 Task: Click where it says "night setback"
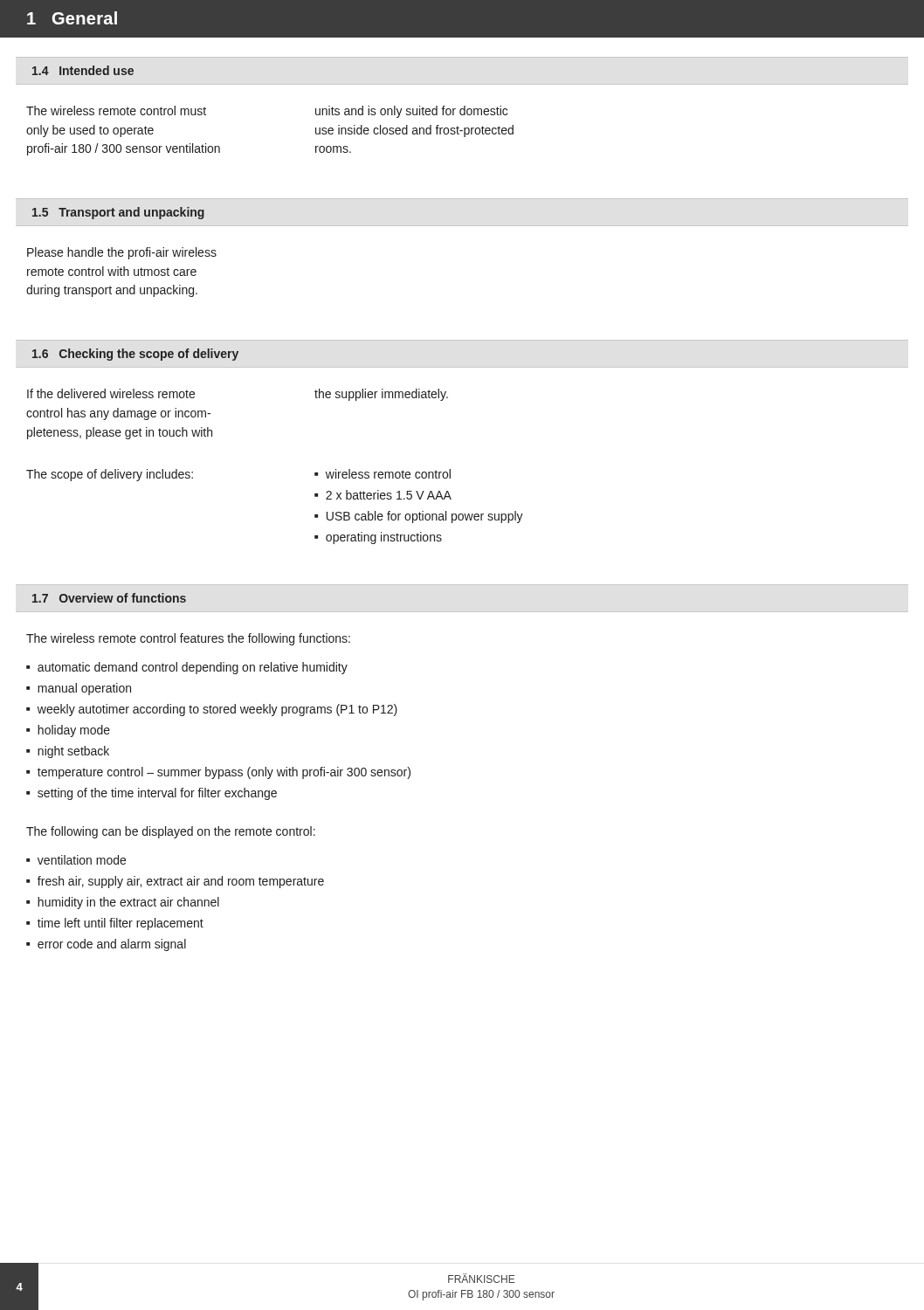coord(68,752)
